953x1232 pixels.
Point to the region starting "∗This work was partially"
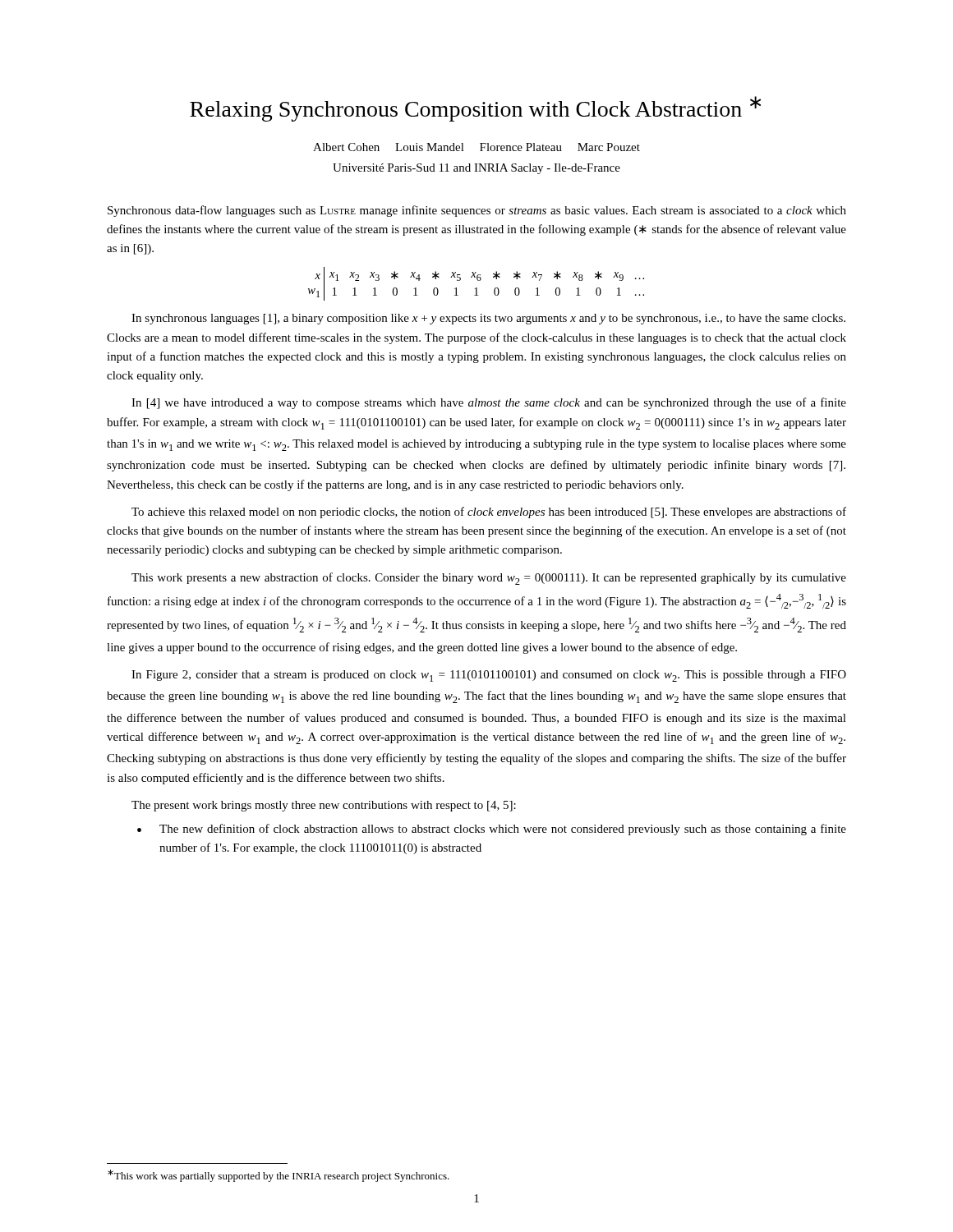(278, 1174)
